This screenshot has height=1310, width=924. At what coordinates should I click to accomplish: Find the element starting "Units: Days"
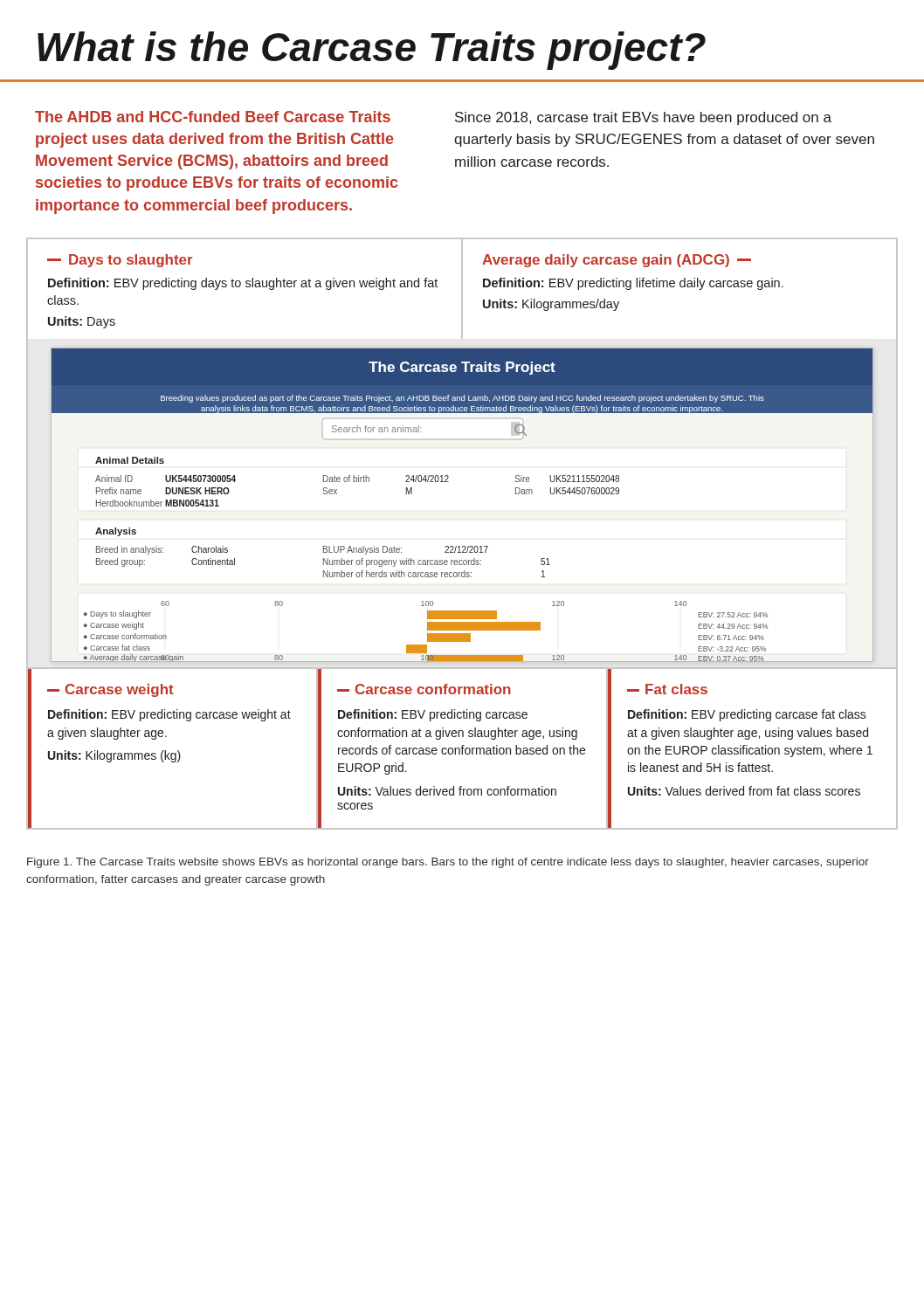click(81, 322)
